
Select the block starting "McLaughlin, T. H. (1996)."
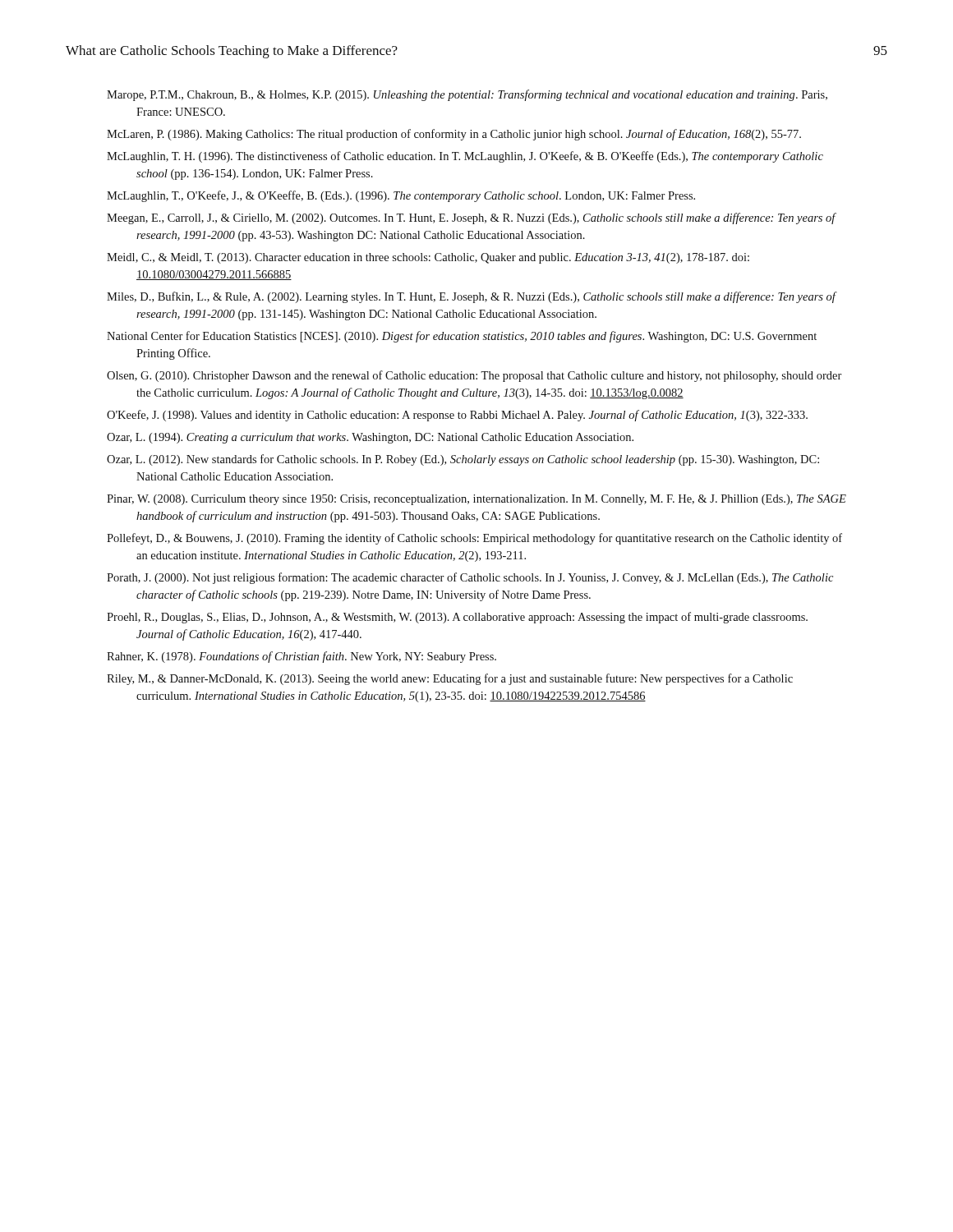[465, 165]
